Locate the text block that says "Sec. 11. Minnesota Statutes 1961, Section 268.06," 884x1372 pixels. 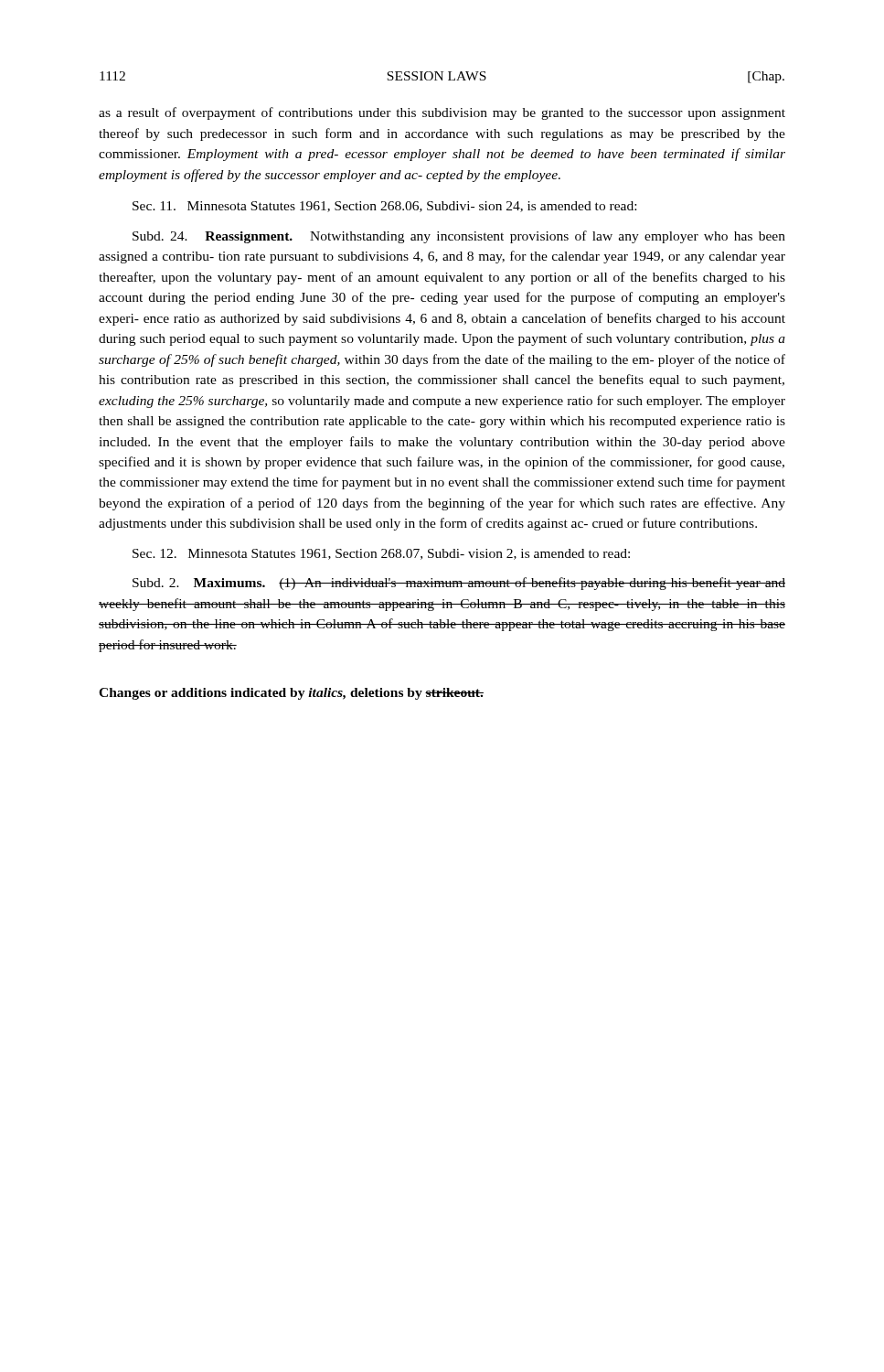(442, 206)
